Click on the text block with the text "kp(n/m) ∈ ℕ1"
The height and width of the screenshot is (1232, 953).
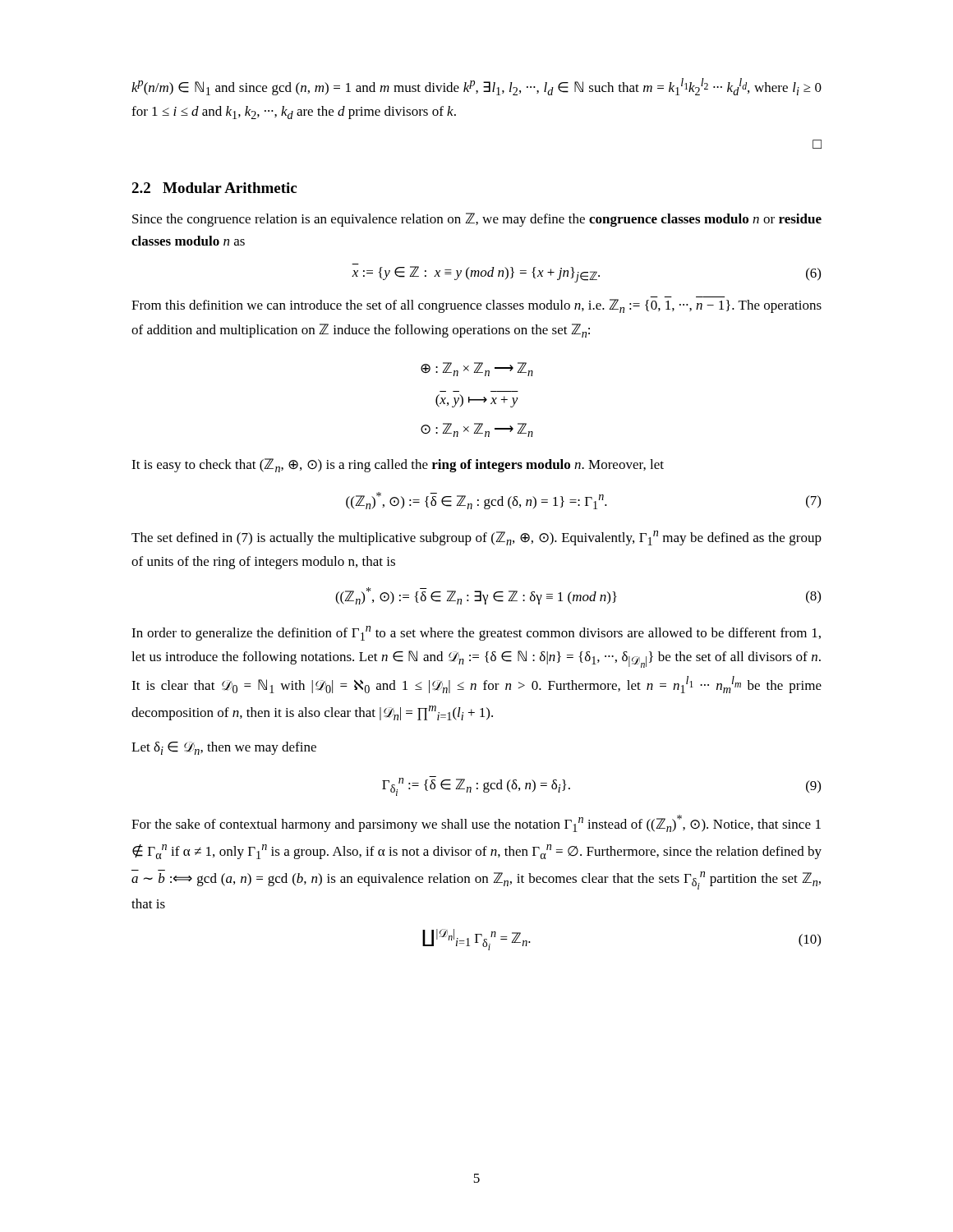point(476,100)
